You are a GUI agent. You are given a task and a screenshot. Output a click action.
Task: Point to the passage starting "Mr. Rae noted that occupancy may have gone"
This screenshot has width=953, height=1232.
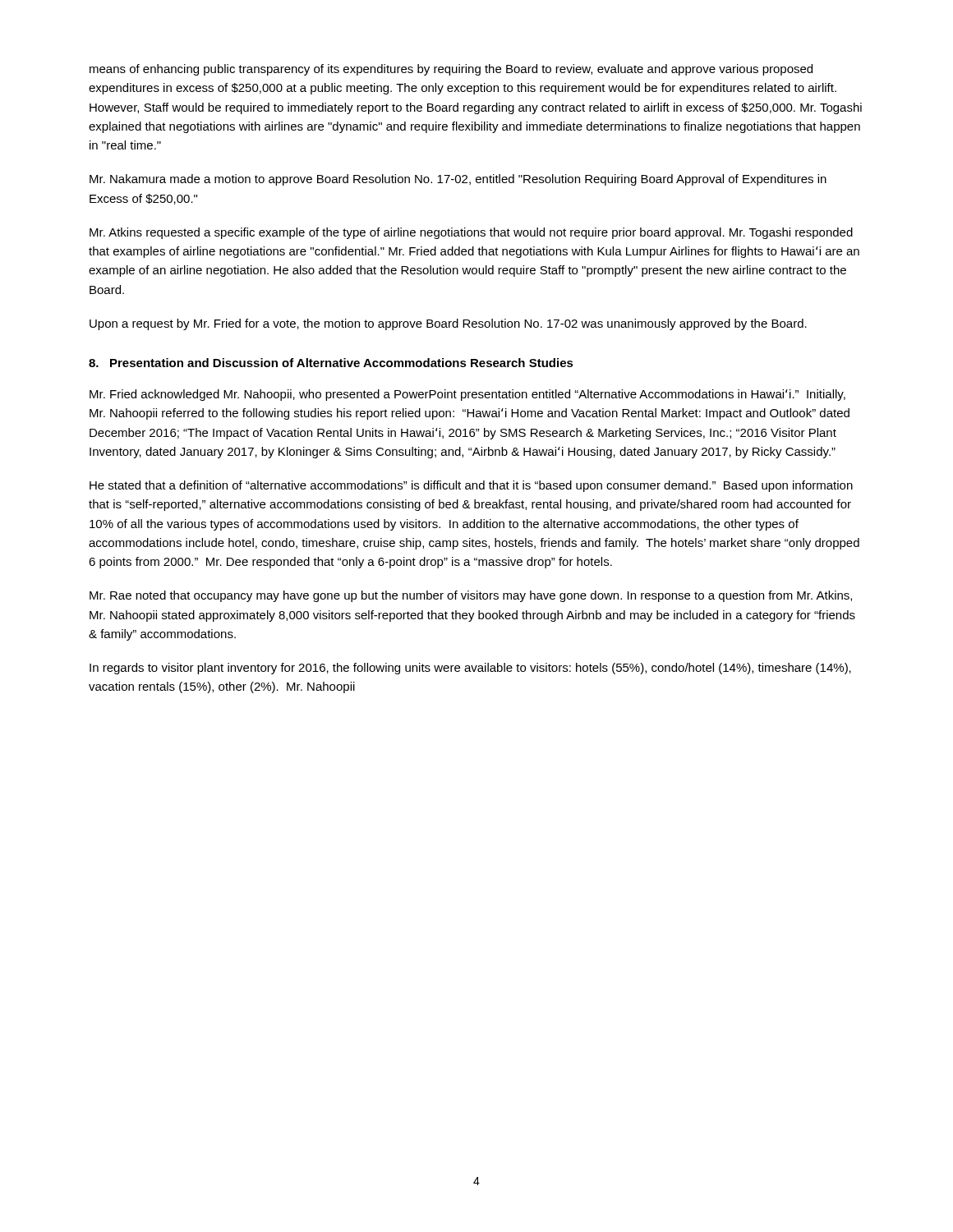coord(472,614)
